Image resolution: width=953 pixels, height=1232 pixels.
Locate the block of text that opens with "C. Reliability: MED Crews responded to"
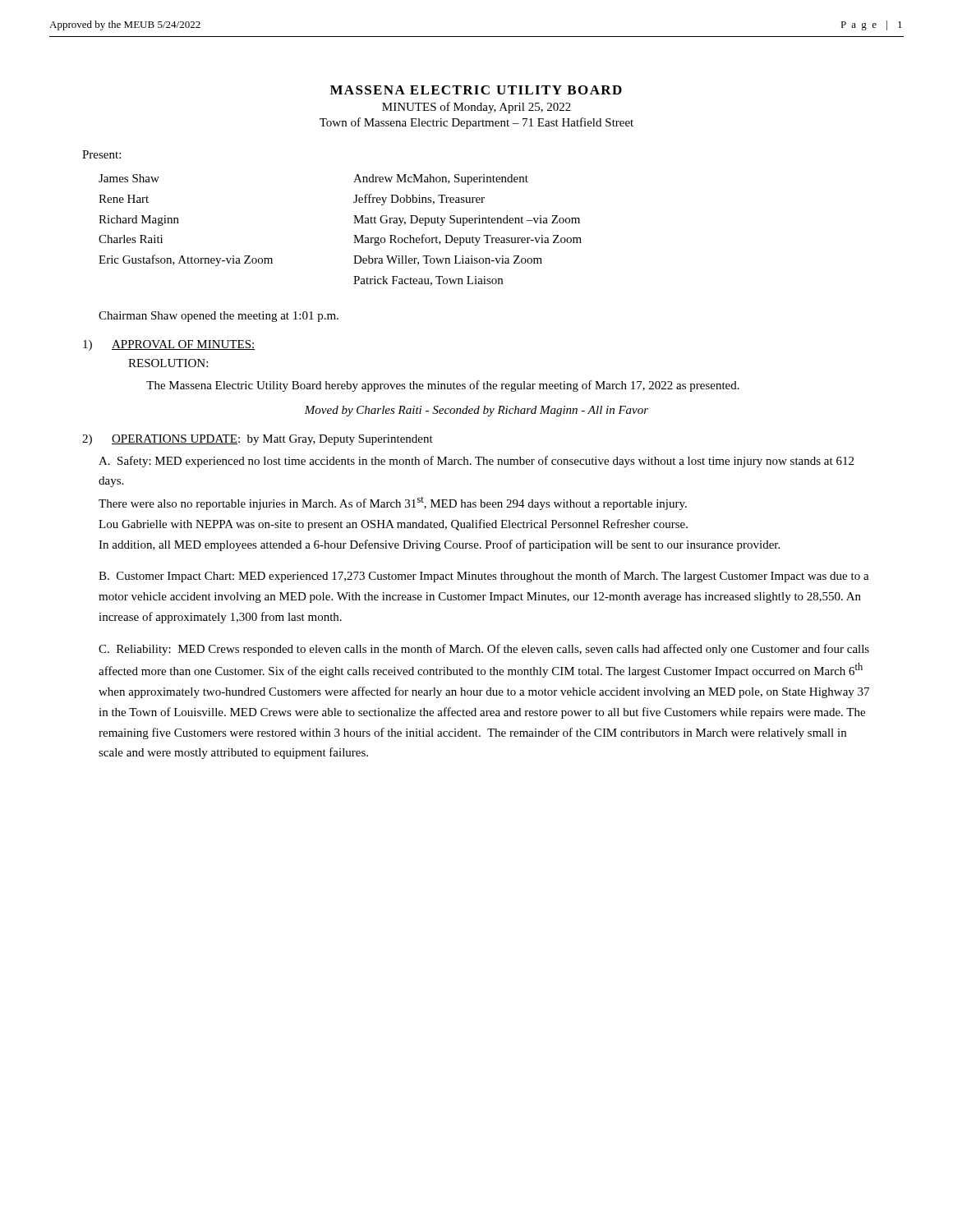(484, 701)
